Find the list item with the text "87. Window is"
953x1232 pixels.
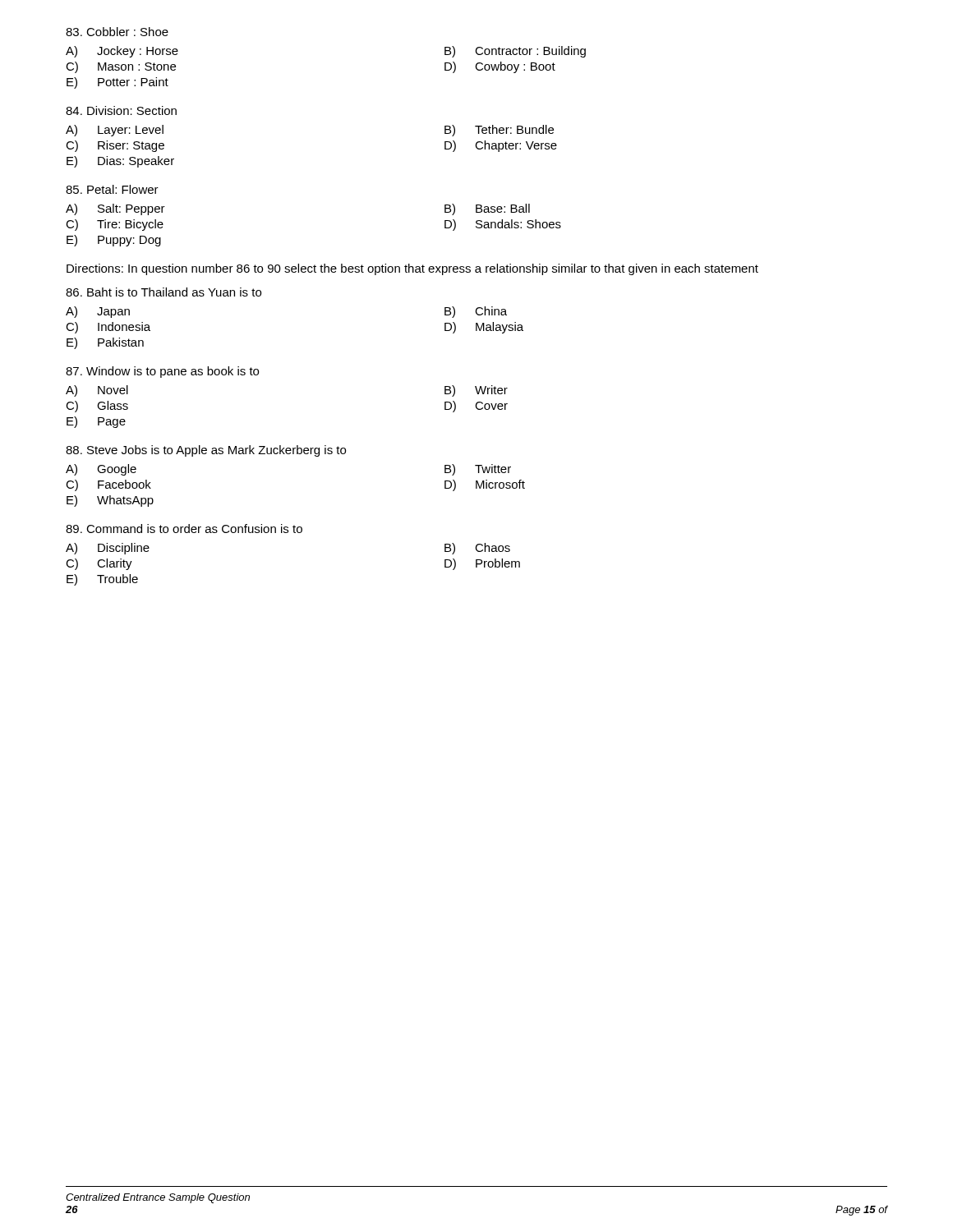pos(163,371)
